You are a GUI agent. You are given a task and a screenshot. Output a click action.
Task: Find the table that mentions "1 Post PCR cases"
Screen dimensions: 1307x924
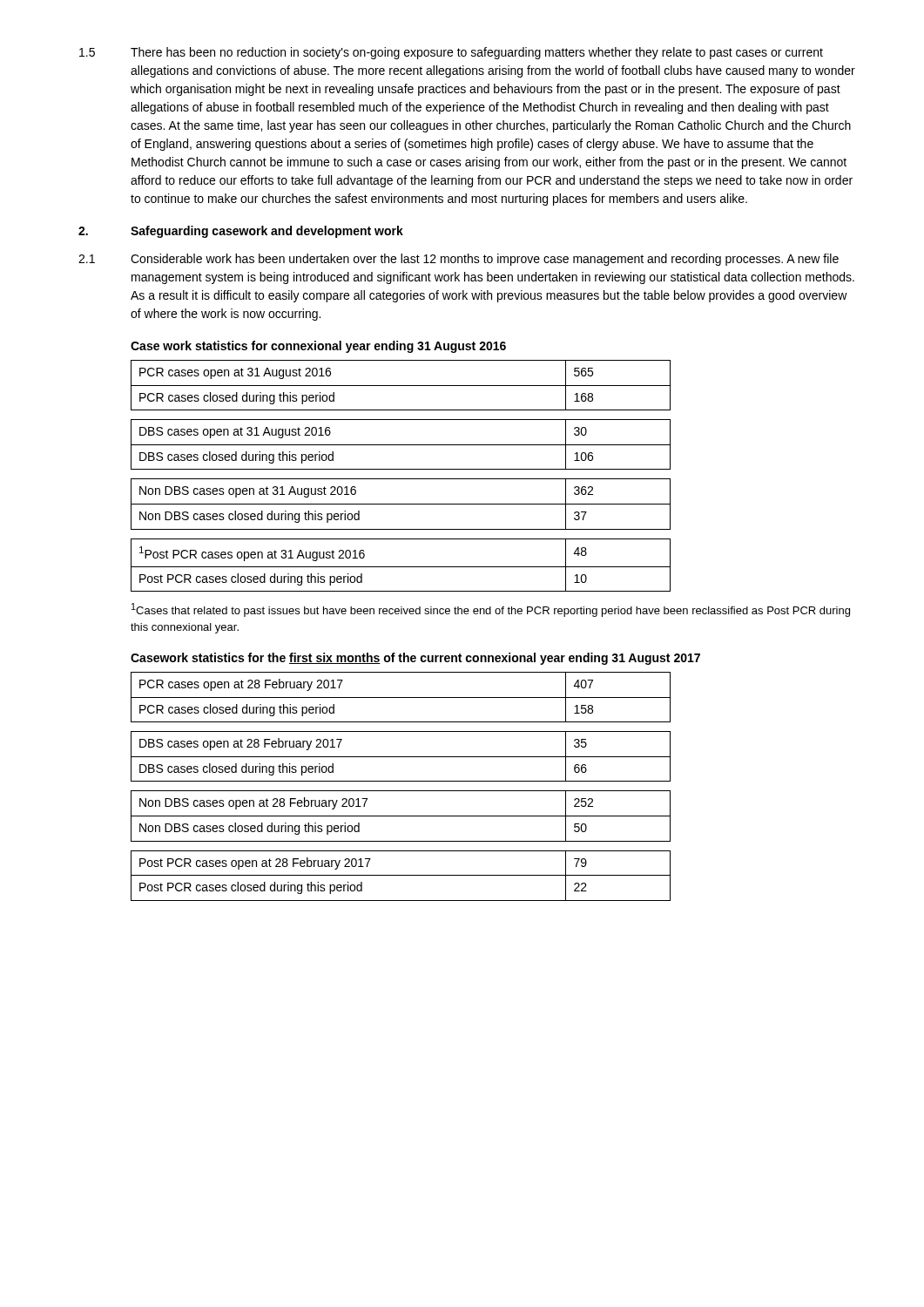coord(495,565)
